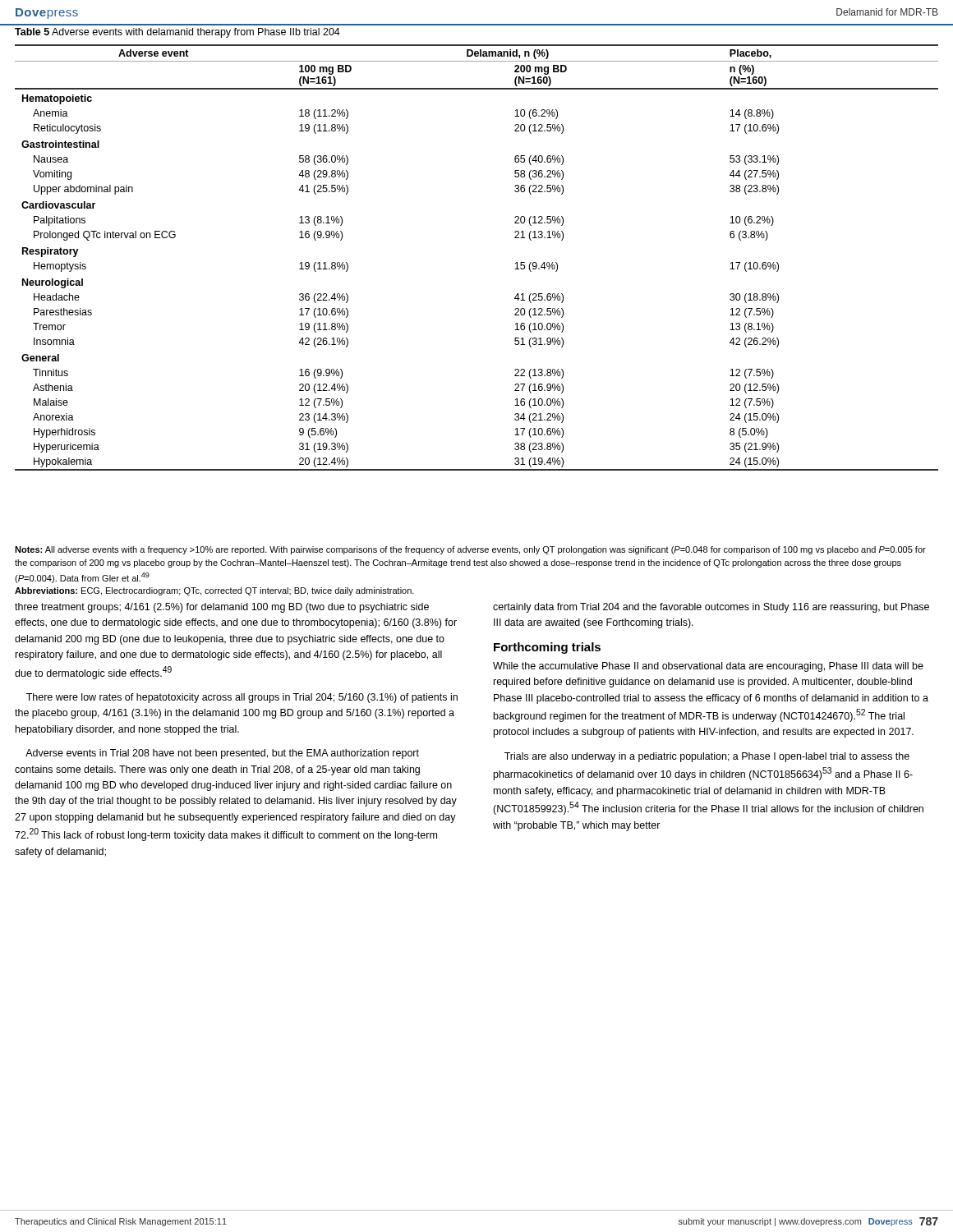This screenshot has height=1232, width=953.
Task: Where is the passage that starts "There were low rates of"?
Action: [236, 713]
